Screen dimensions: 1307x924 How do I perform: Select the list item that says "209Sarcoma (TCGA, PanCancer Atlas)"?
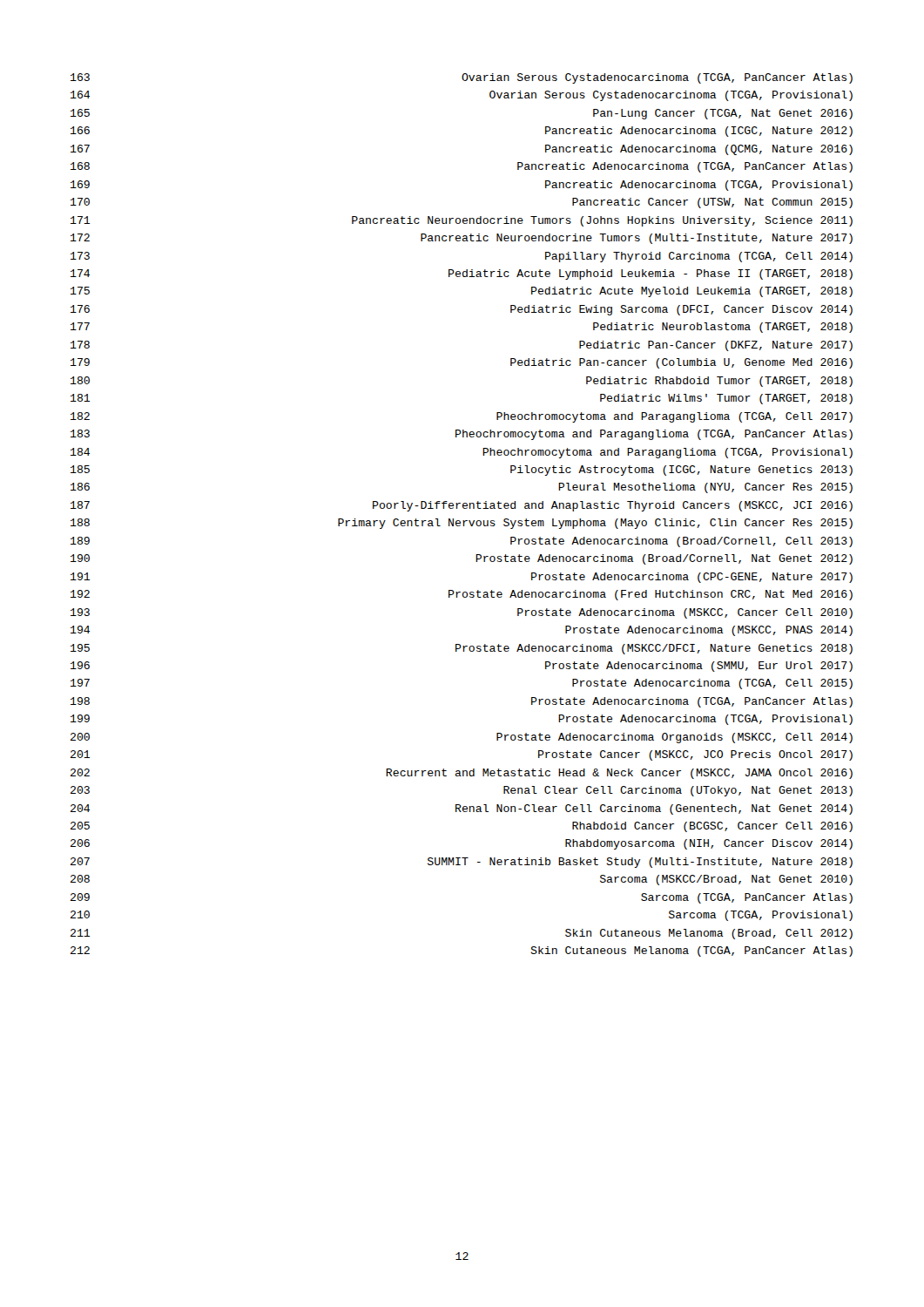(82, 898)
